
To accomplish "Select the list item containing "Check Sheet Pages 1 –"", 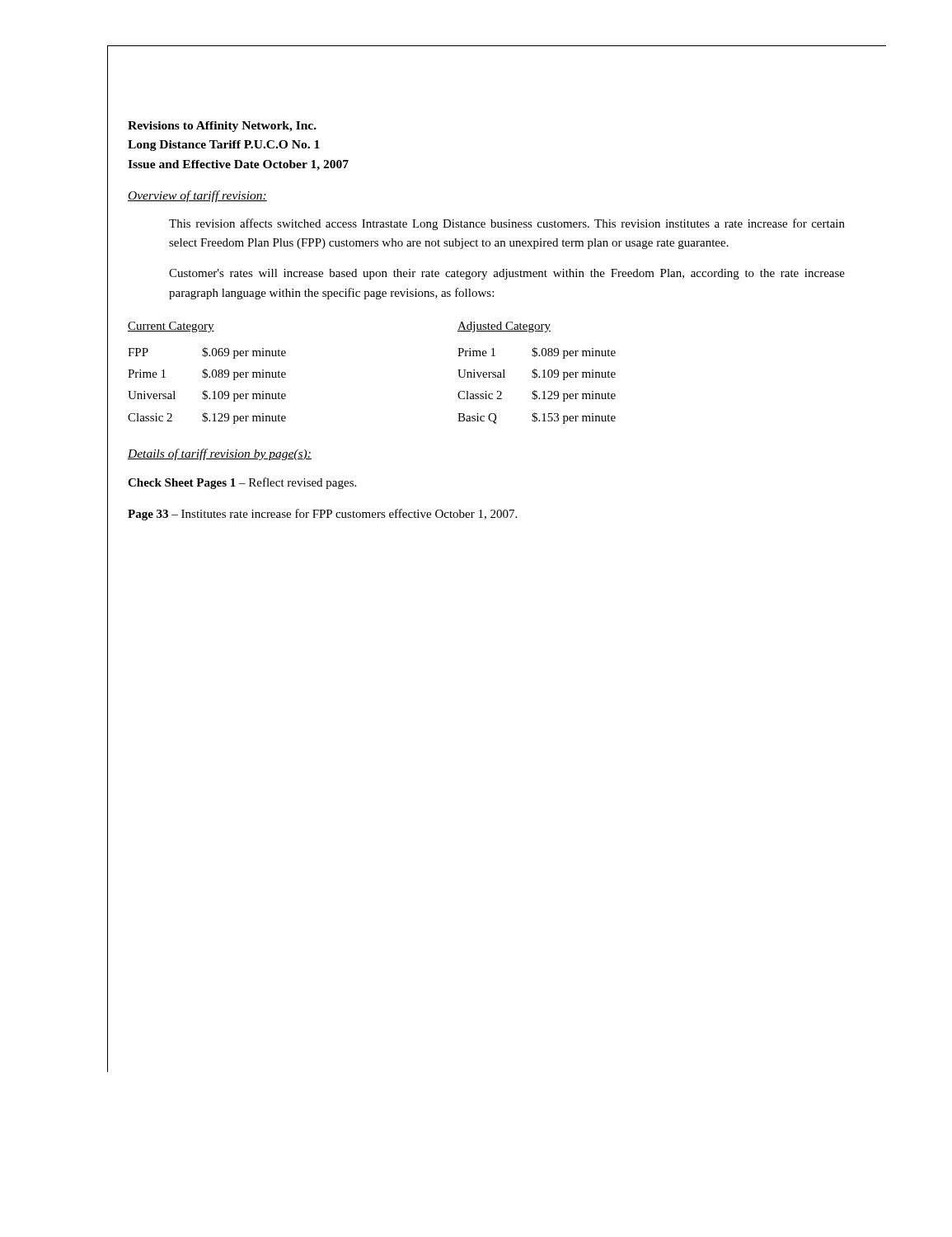I will pos(242,482).
